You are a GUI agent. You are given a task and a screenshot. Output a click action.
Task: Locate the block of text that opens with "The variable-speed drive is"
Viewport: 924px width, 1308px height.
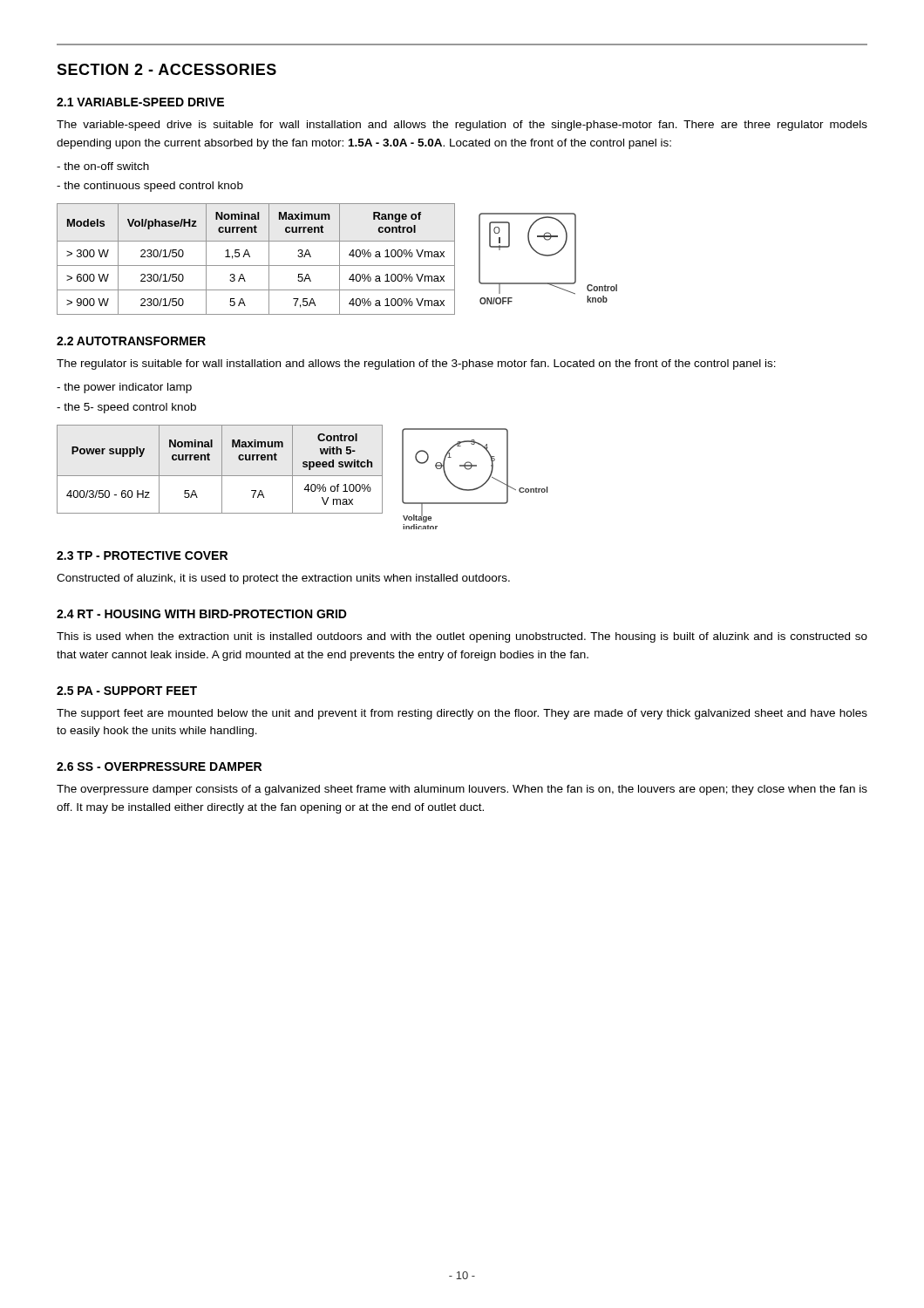point(462,133)
